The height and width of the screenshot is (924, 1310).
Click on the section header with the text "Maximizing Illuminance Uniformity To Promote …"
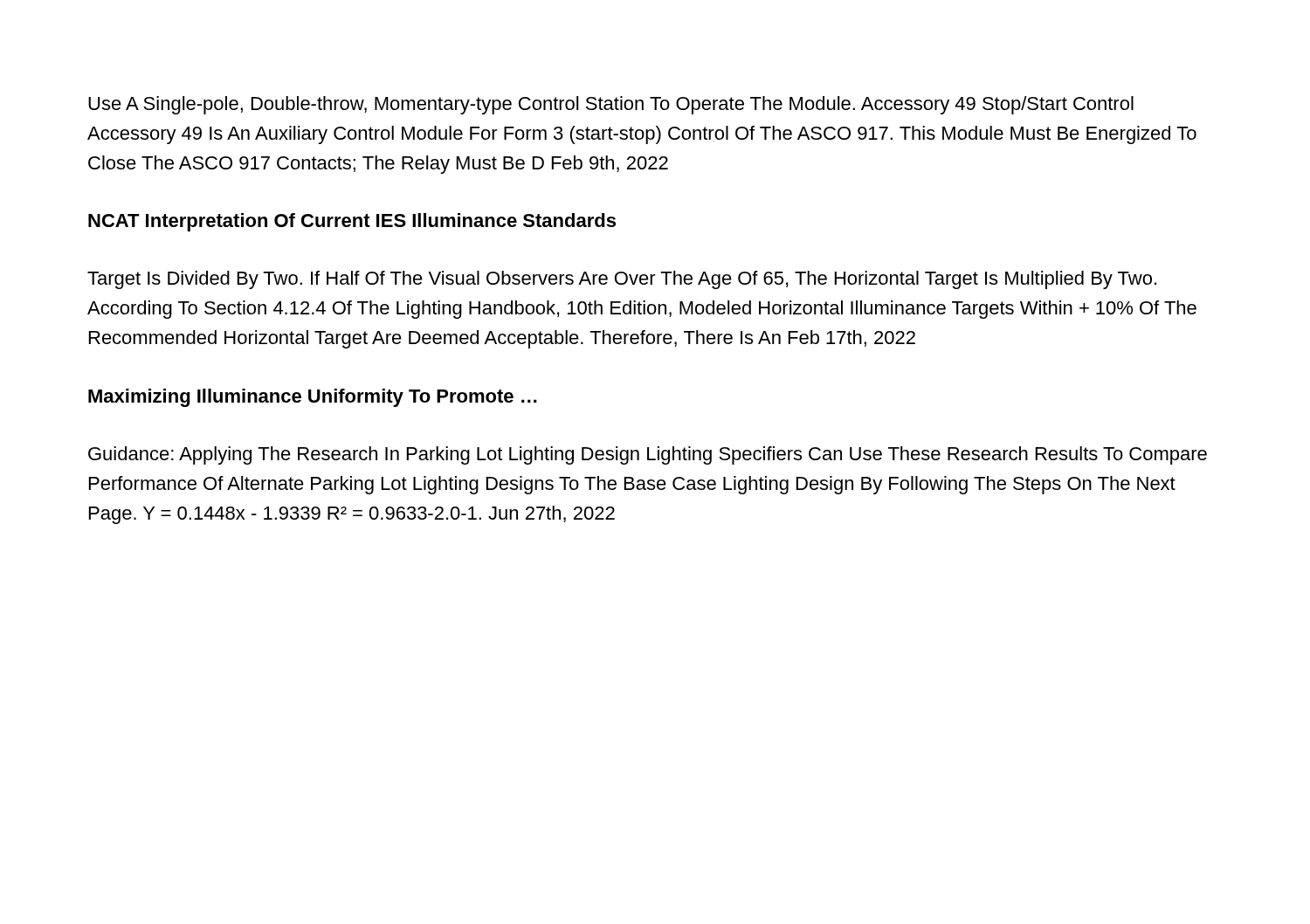coord(313,398)
